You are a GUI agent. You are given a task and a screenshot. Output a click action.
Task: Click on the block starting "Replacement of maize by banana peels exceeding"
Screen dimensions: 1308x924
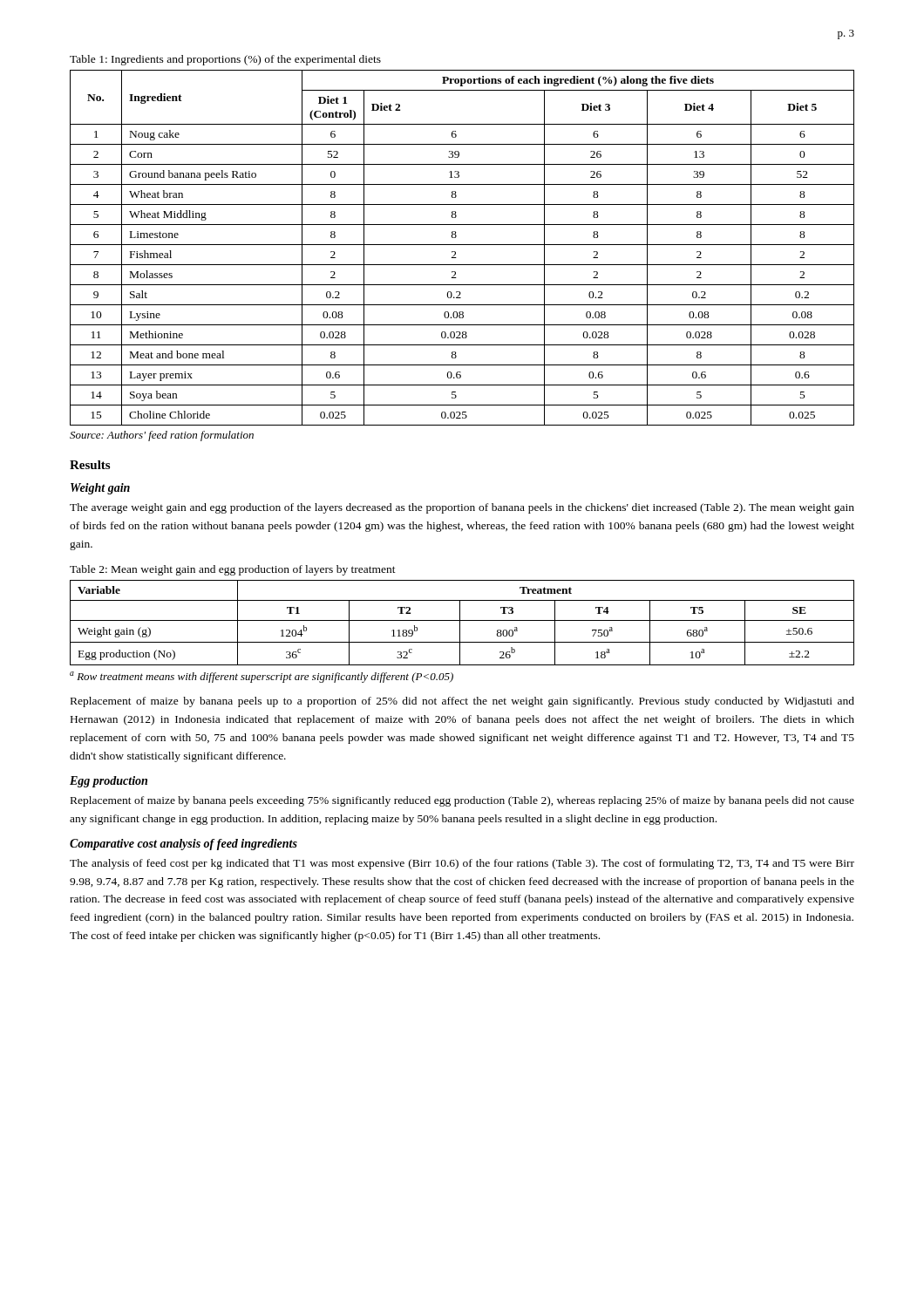[x=462, y=809]
